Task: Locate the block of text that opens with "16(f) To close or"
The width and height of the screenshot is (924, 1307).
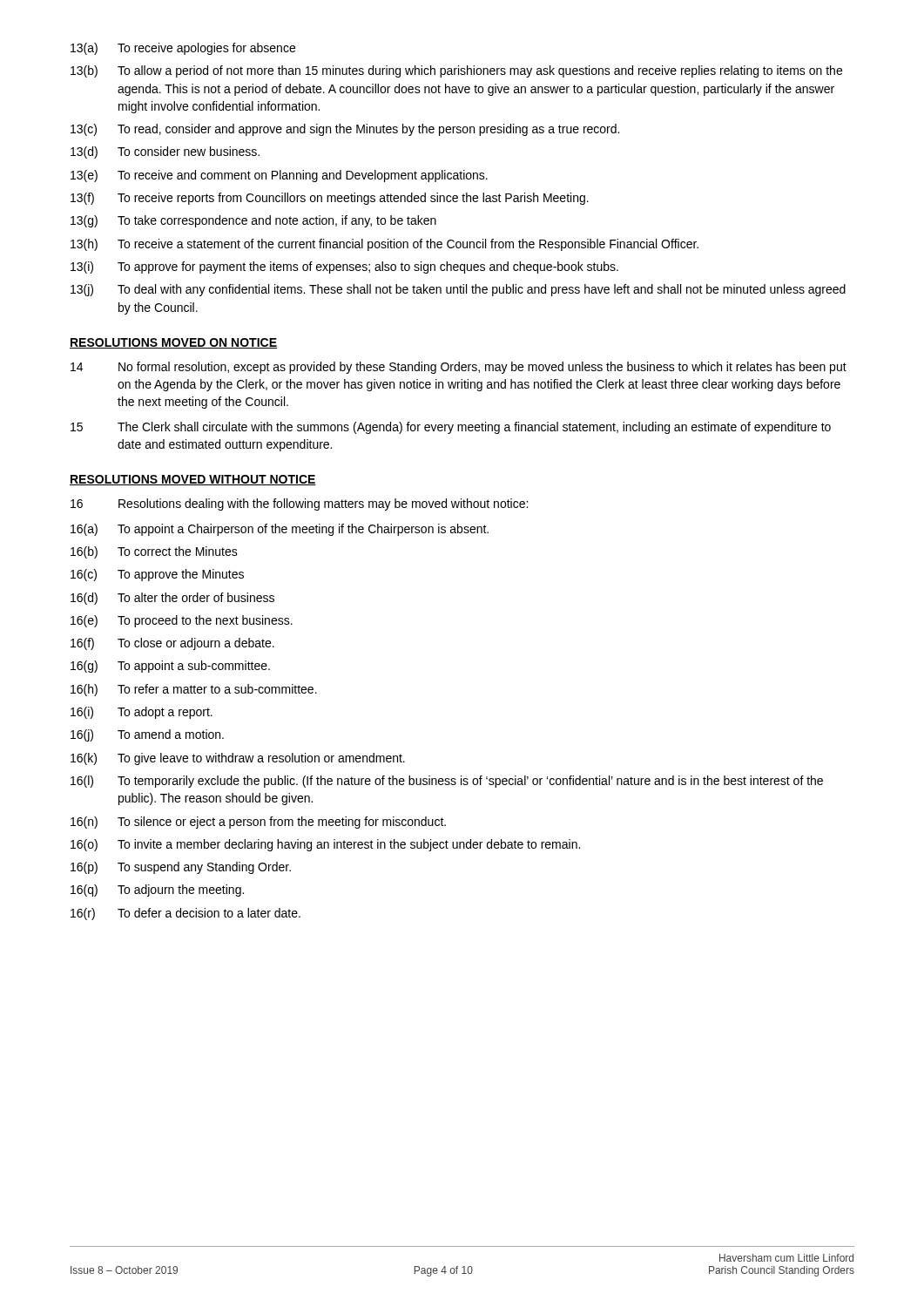Action: (172, 644)
